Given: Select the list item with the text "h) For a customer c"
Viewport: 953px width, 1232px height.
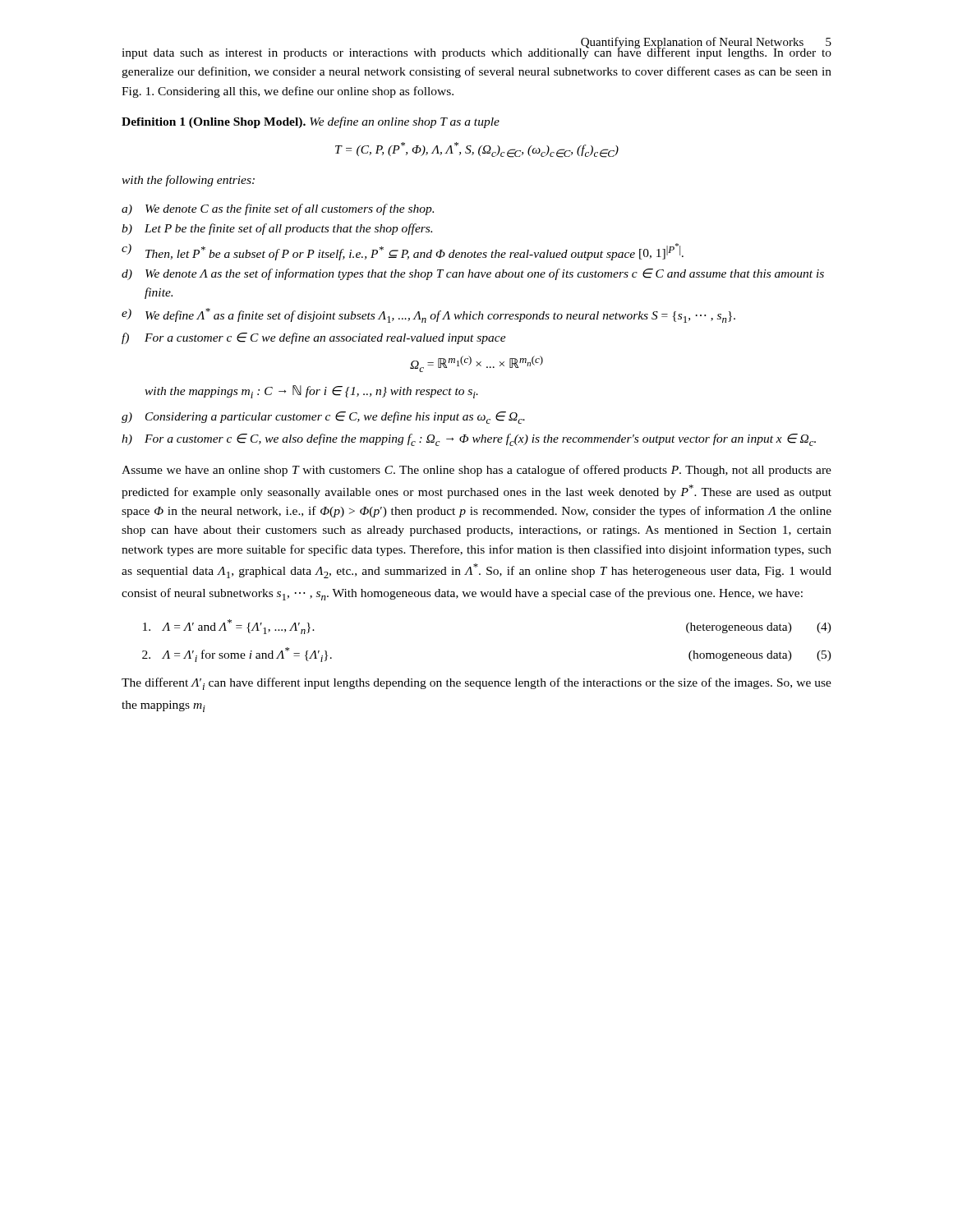Looking at the screenshot, I should click(x=476, y=440).
